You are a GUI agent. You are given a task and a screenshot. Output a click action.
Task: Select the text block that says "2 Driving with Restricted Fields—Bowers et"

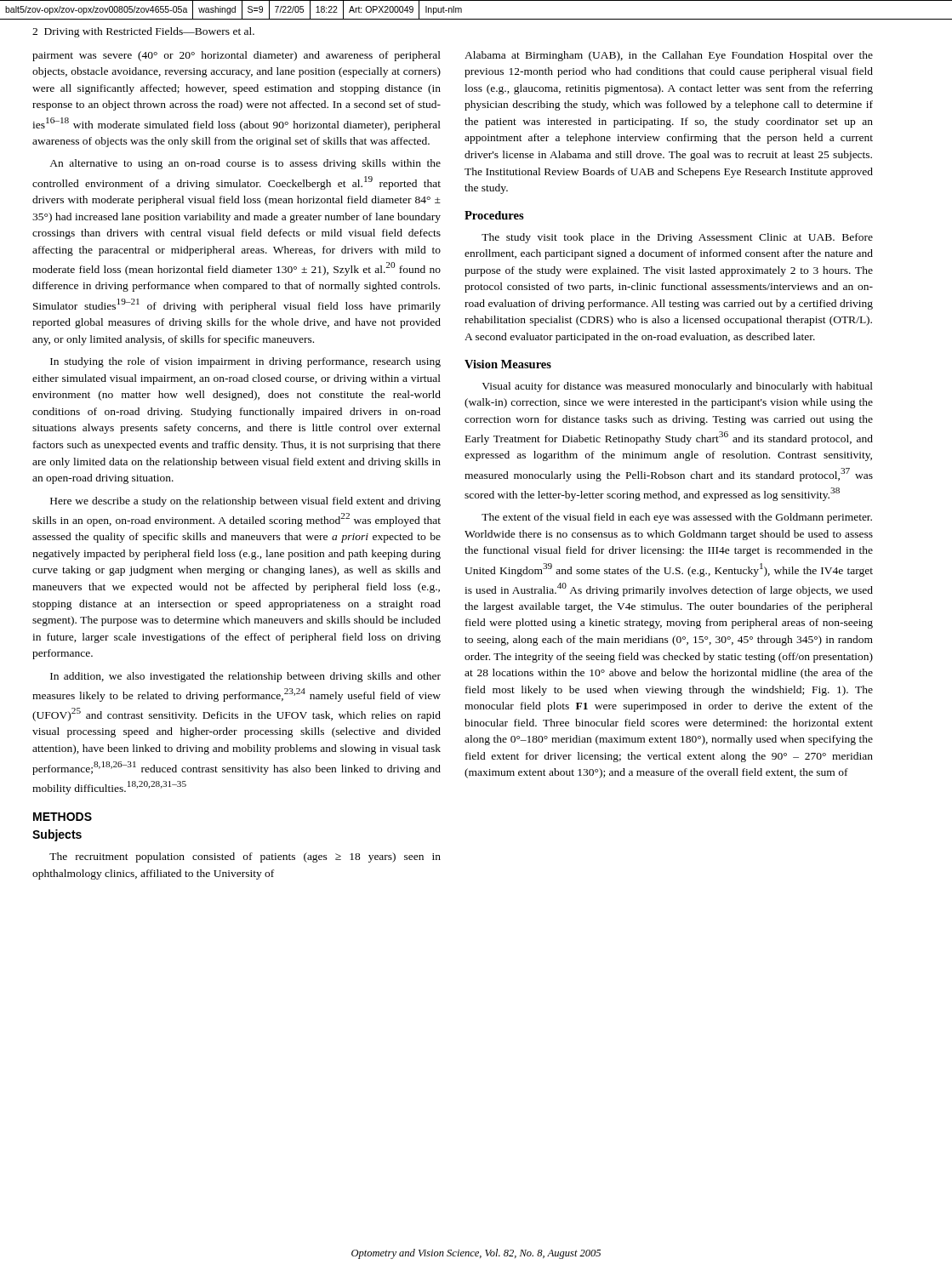pyautogui.click(x=144, y=31)
